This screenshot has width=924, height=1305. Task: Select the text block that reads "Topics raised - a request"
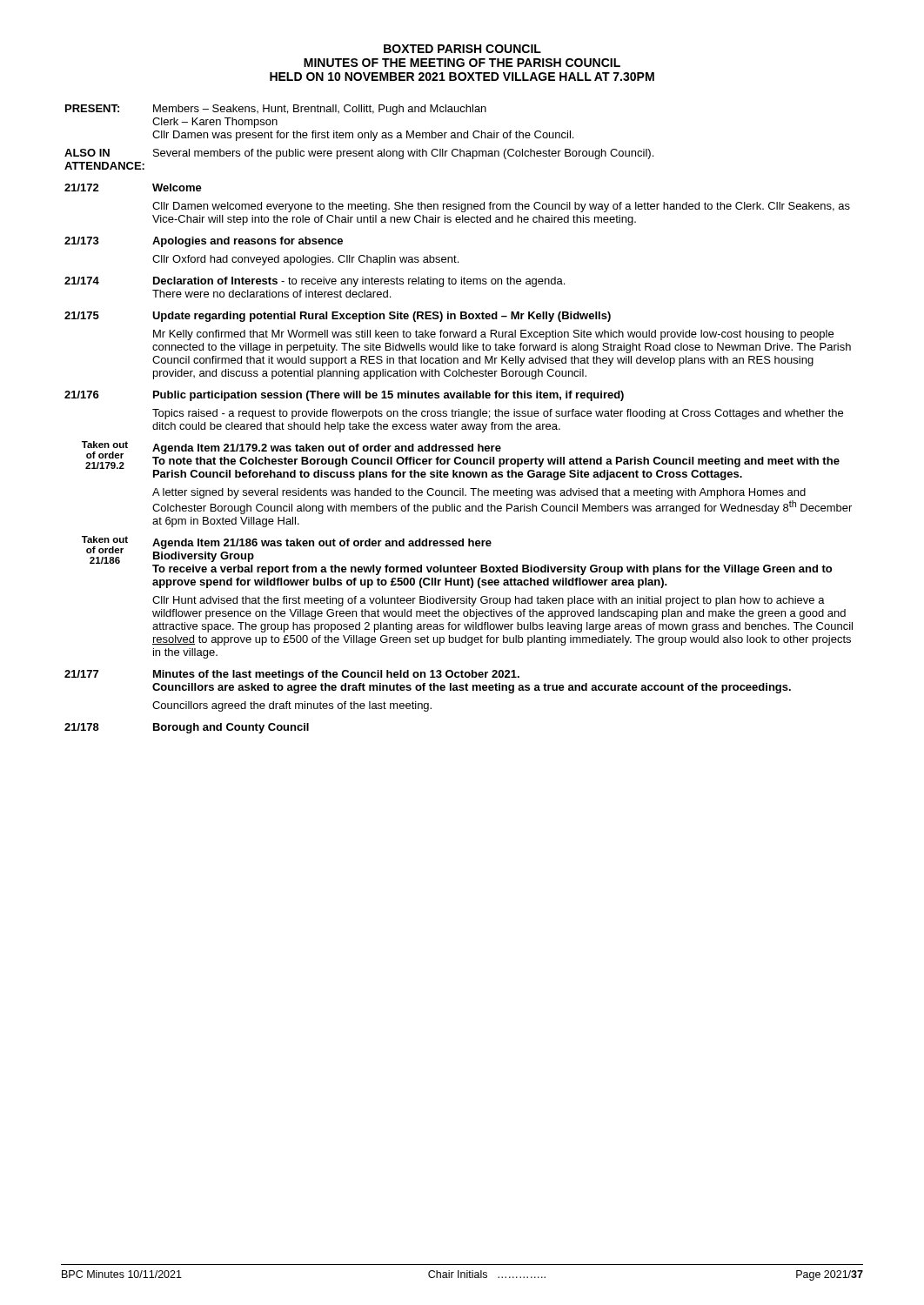point(462,419)
